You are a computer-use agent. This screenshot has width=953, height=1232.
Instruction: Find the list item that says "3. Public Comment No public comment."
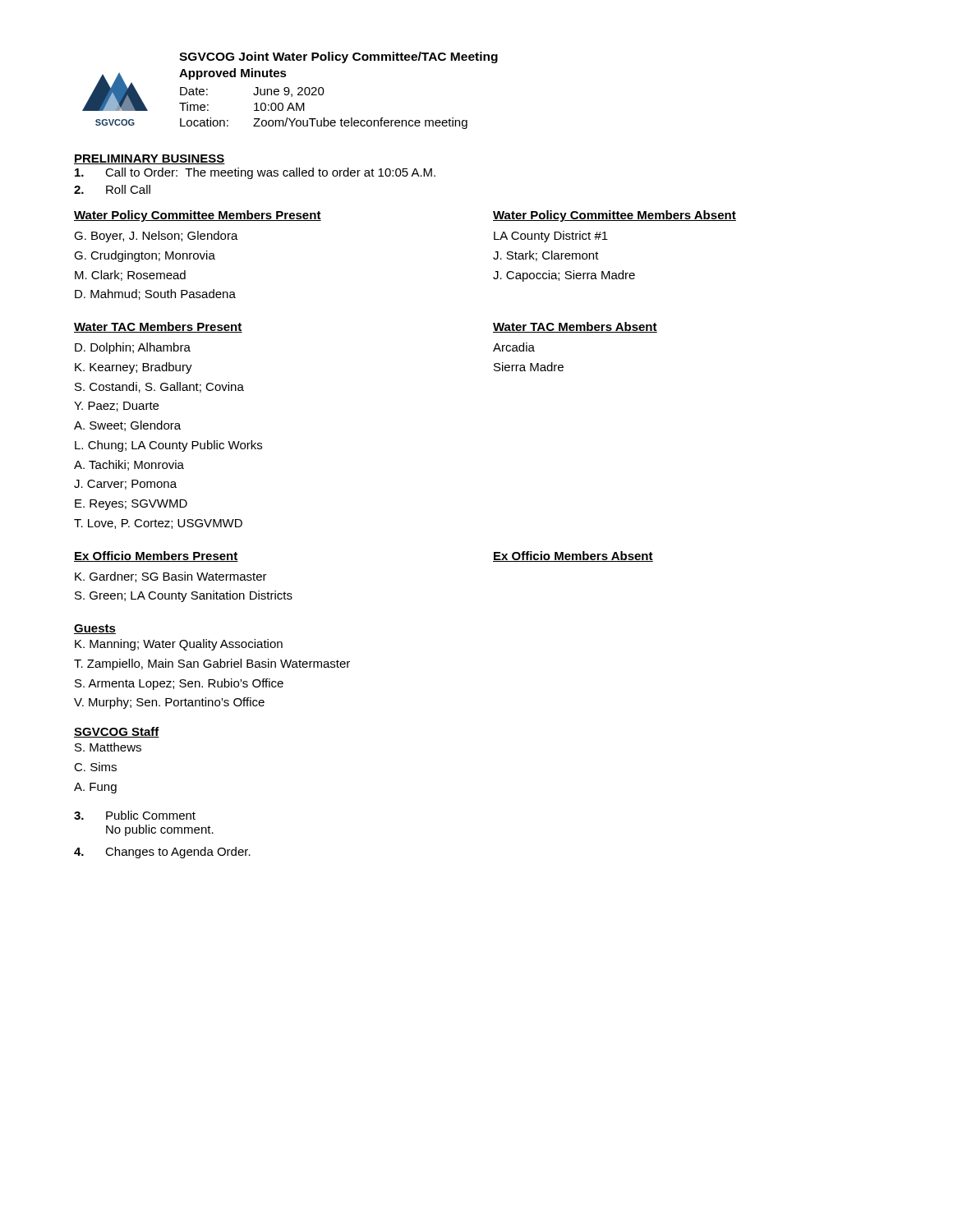coord(135,815)
